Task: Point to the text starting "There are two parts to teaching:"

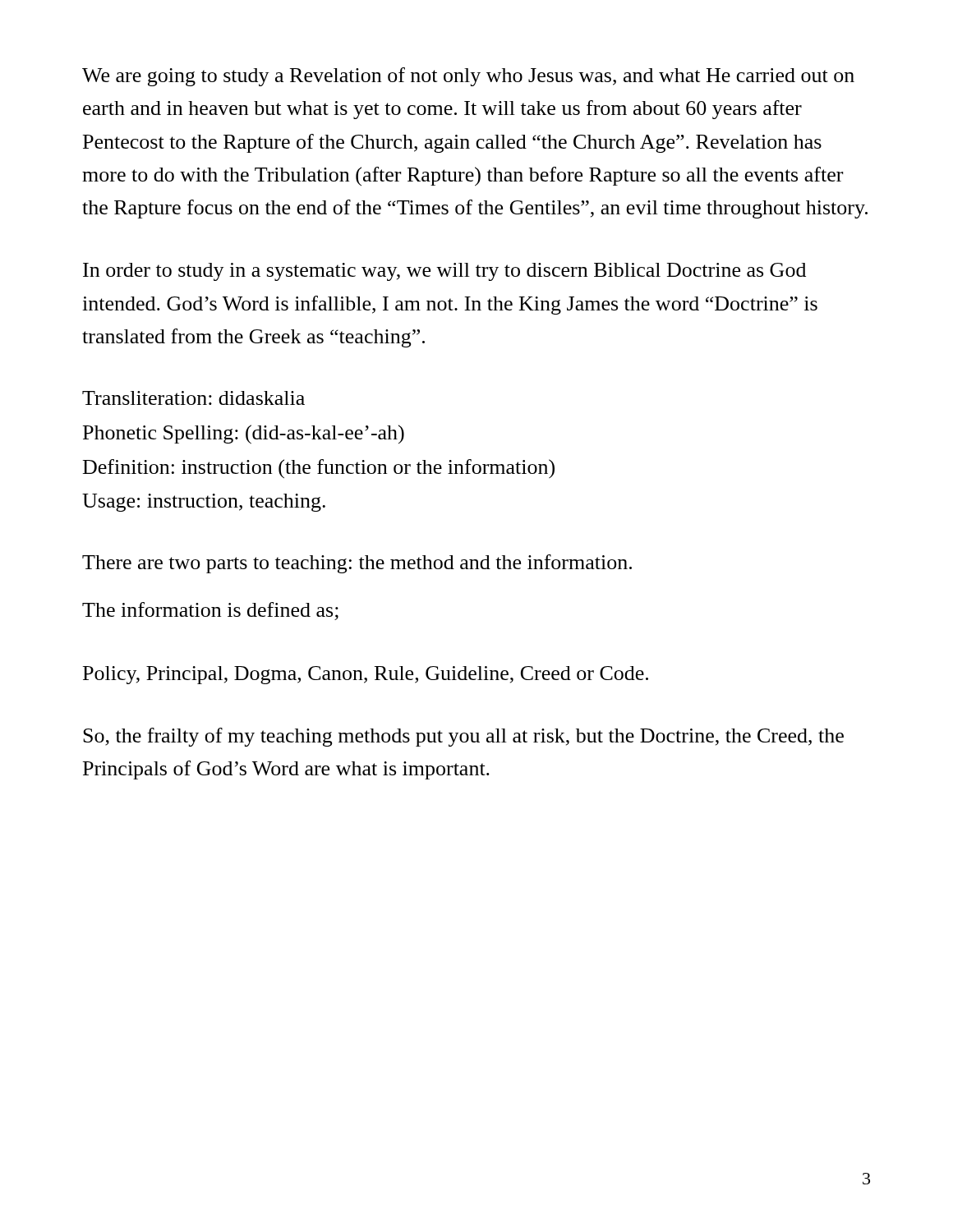Action: [x=358, y=562]
